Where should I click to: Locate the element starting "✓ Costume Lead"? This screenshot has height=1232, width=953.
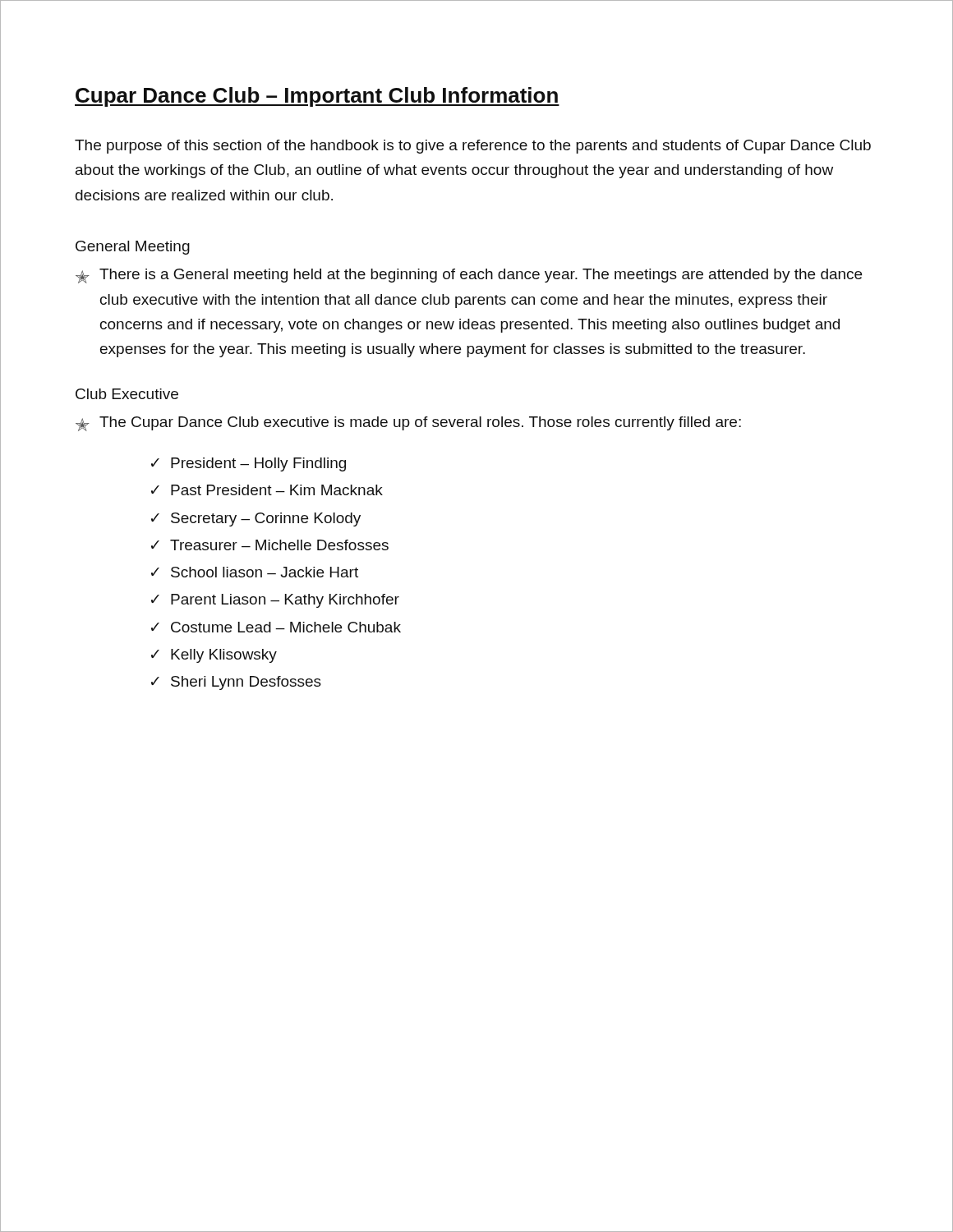[x=275, y=627]
